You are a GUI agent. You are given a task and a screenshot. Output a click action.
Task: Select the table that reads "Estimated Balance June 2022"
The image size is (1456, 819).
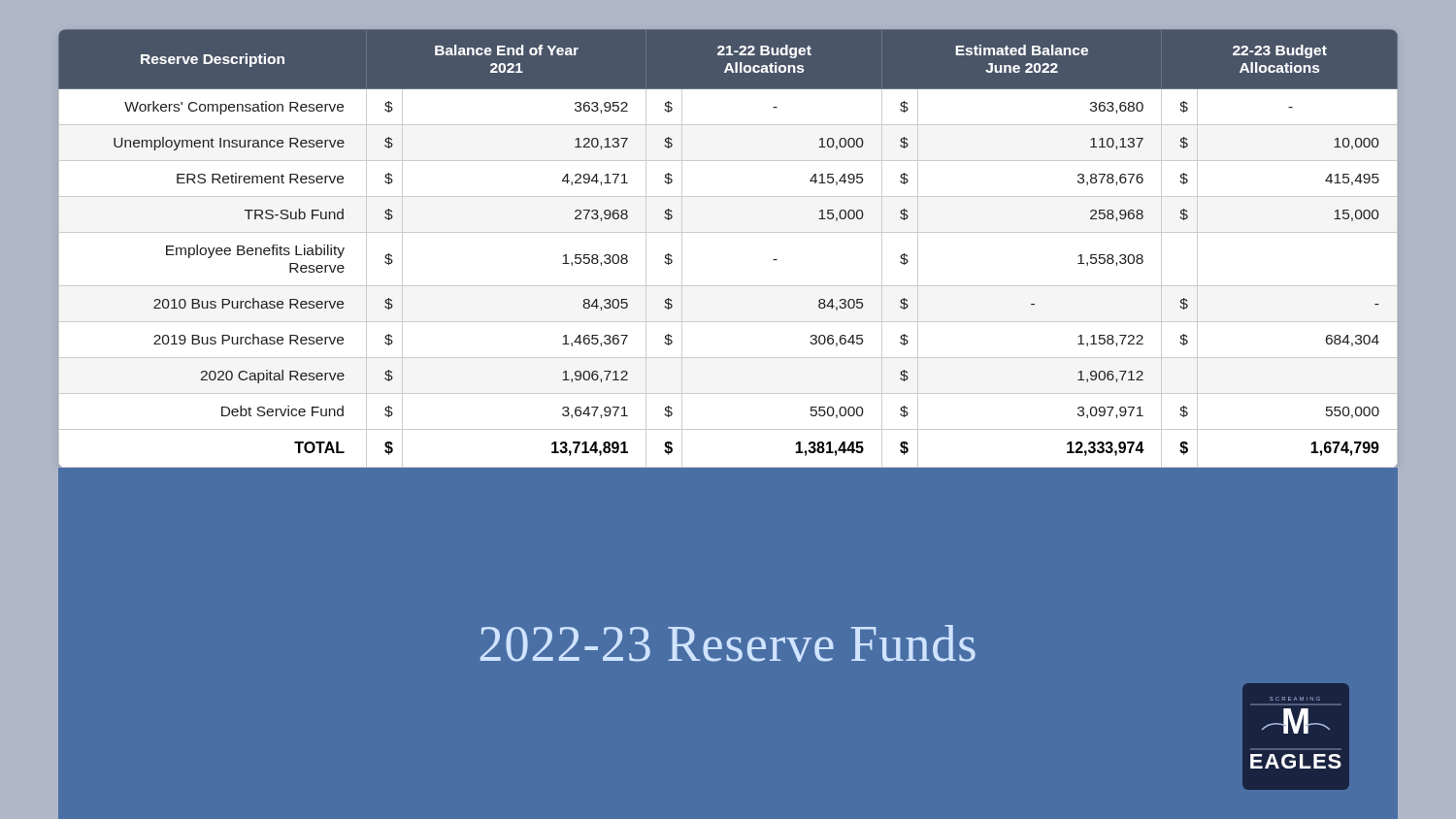pyautogui.click(x=728, y=248)
